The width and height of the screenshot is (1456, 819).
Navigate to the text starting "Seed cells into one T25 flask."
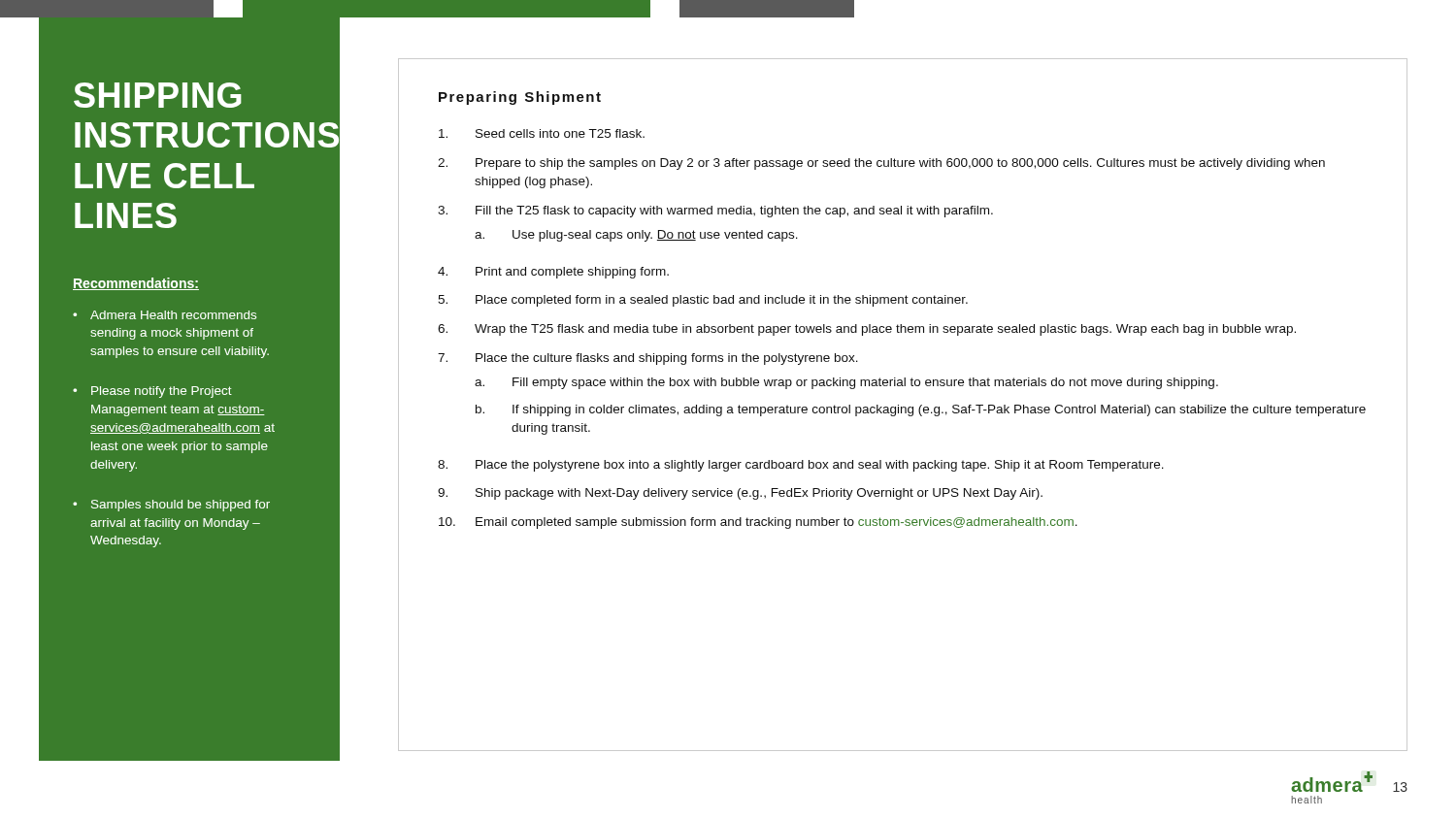click(542, 133)
